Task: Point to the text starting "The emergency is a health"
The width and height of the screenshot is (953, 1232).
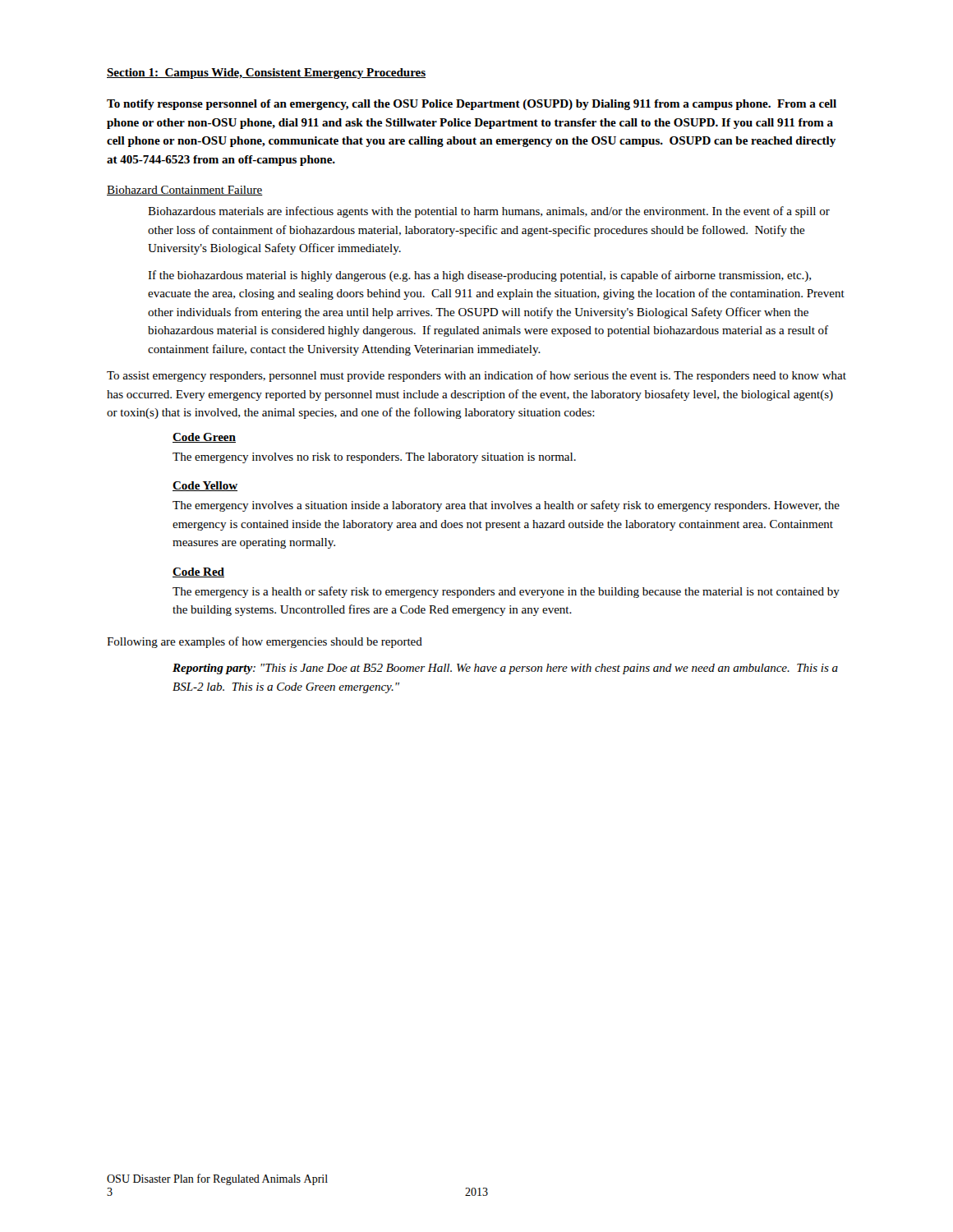Action: [506, 600]
